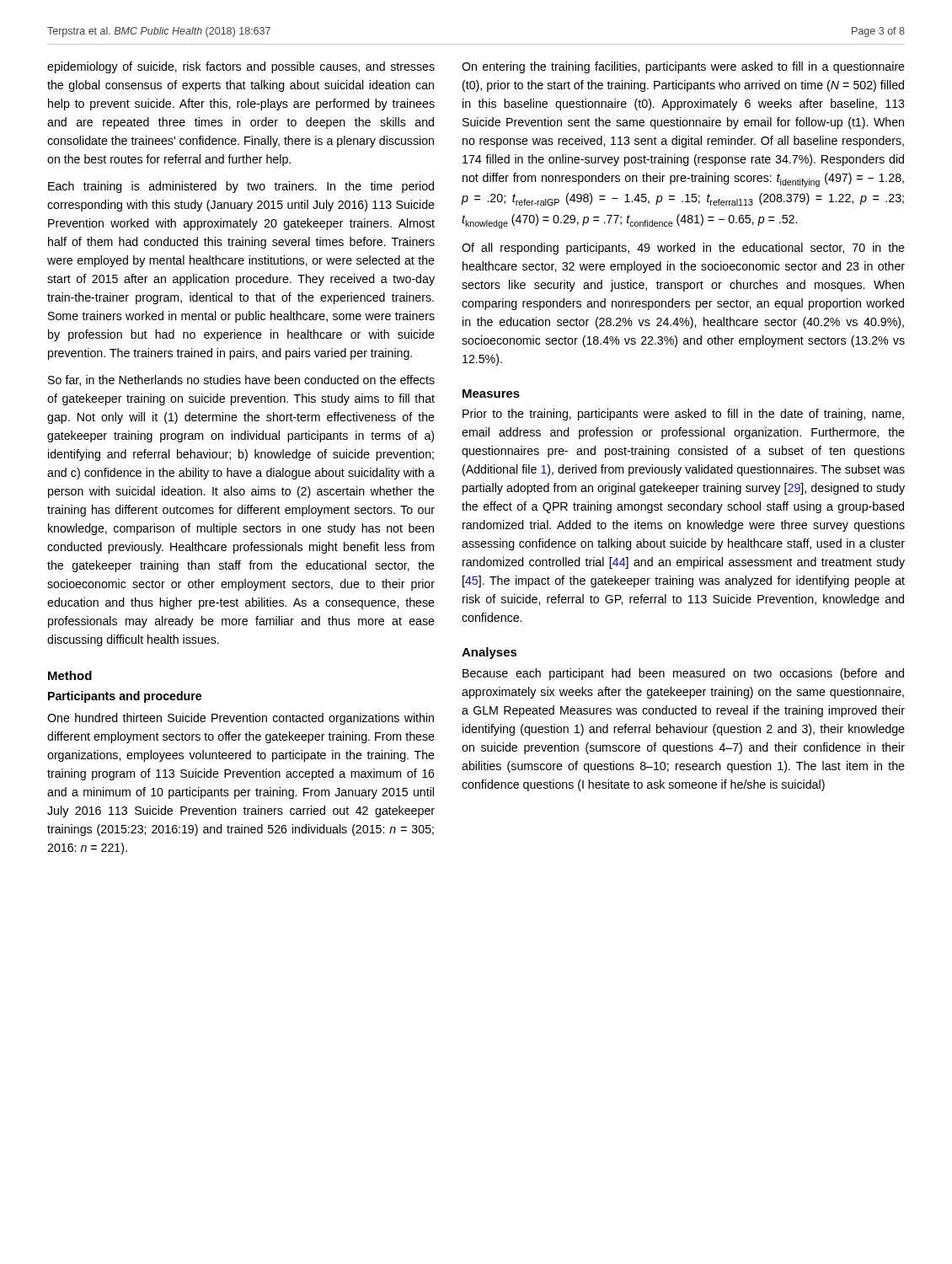Image resolution: width=952 pixels, height=1264 pixels.
Task: Locate the text block containing "Each training is administered by"
Action: tap(241, 270)
